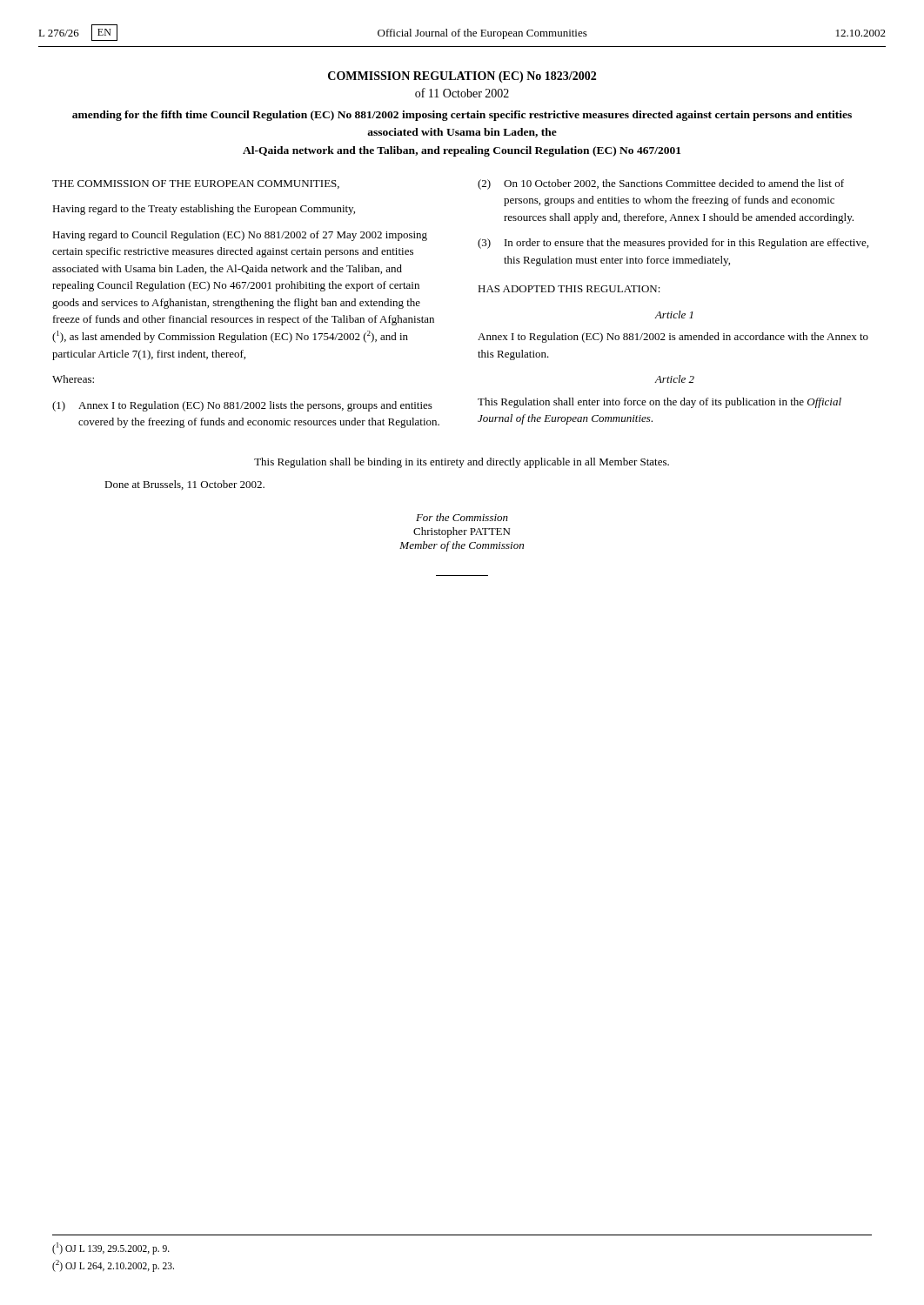Select the list item that says "(3) In order to ensure that"

coord(675,251)
